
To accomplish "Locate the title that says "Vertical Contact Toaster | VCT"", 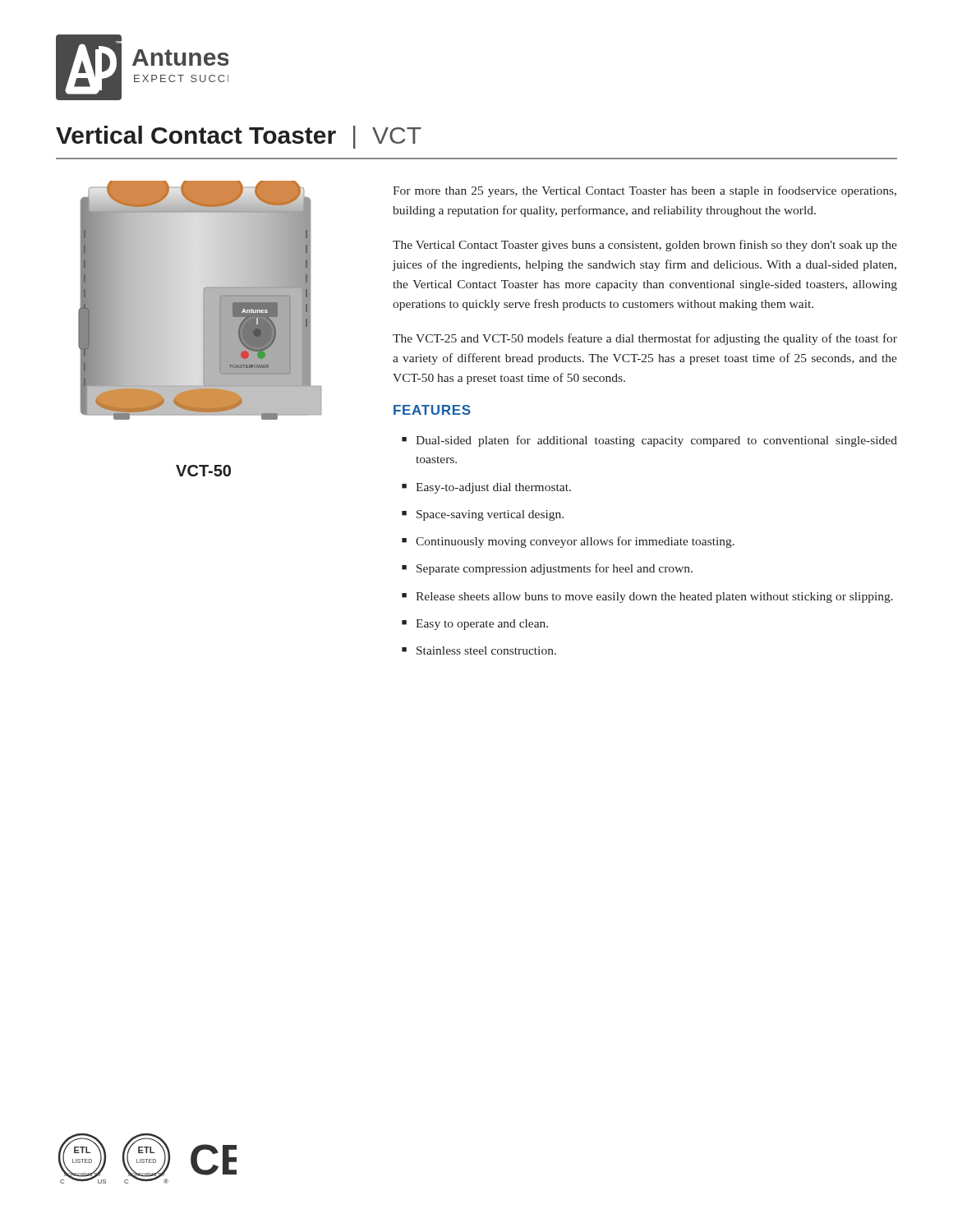I will click(x=239, y=137).
